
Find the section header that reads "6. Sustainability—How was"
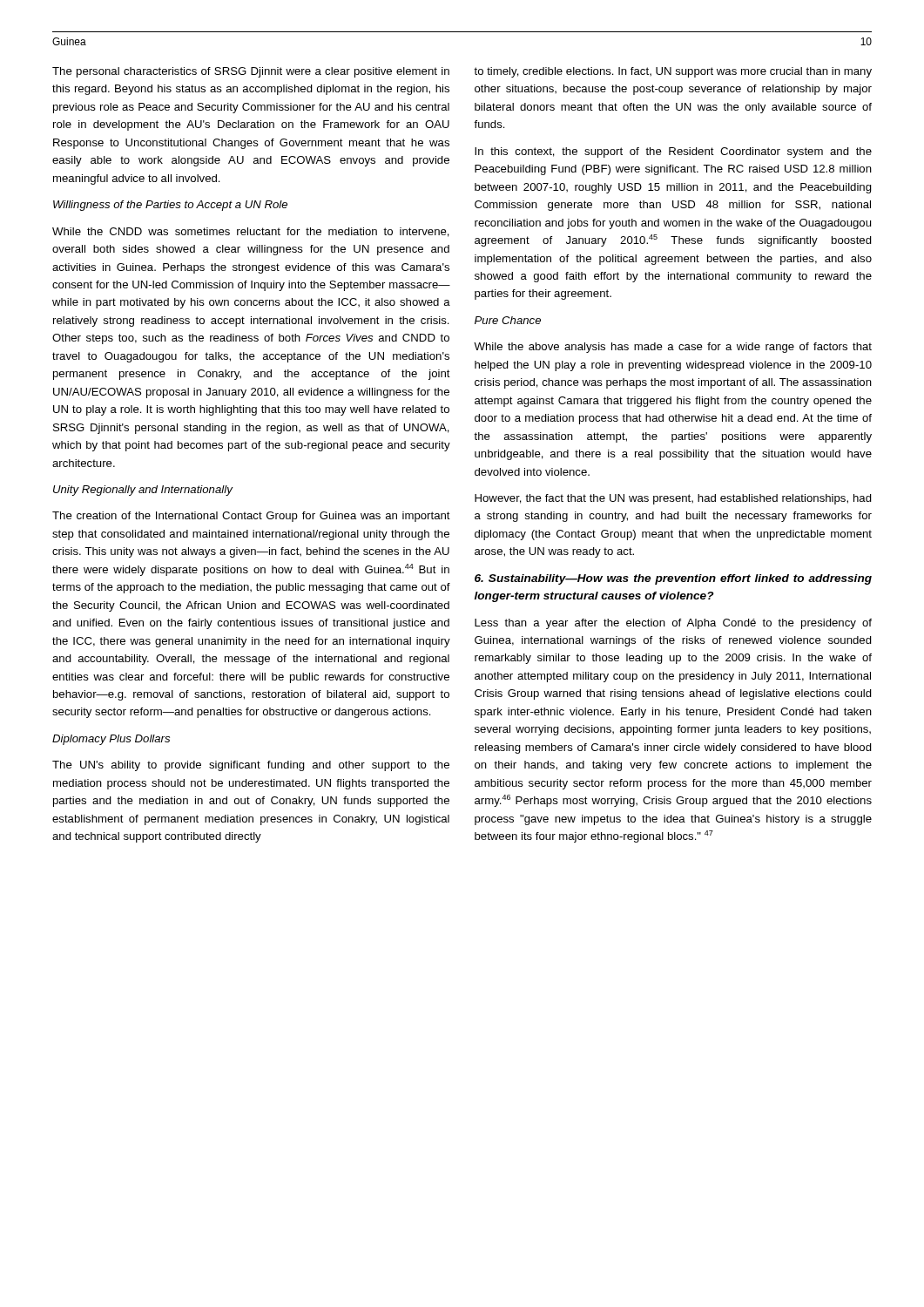click(x=673, y=587)
